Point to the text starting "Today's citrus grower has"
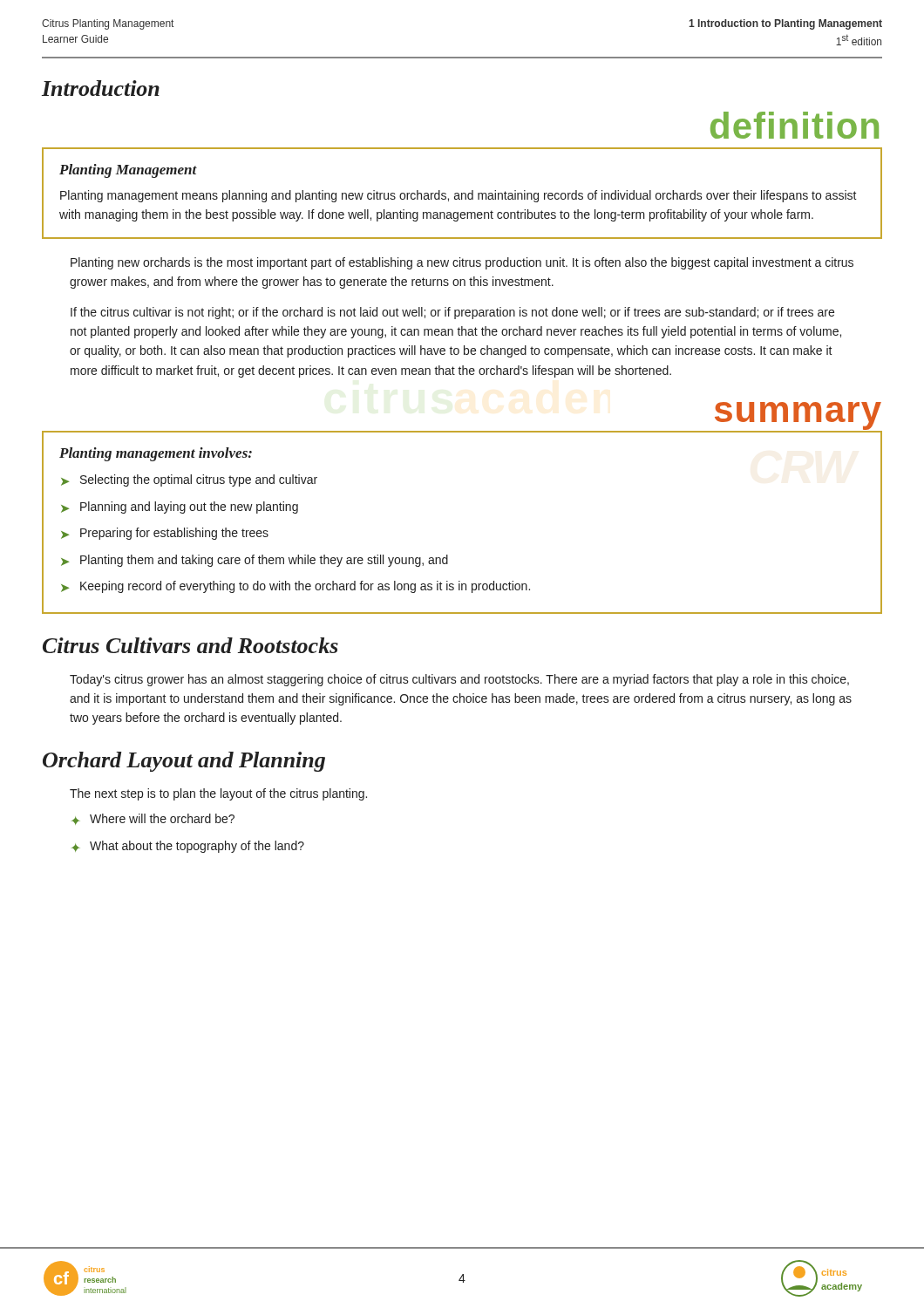Screen dimensions: 1308x924 pyautogui.click(x=461, y=699)
